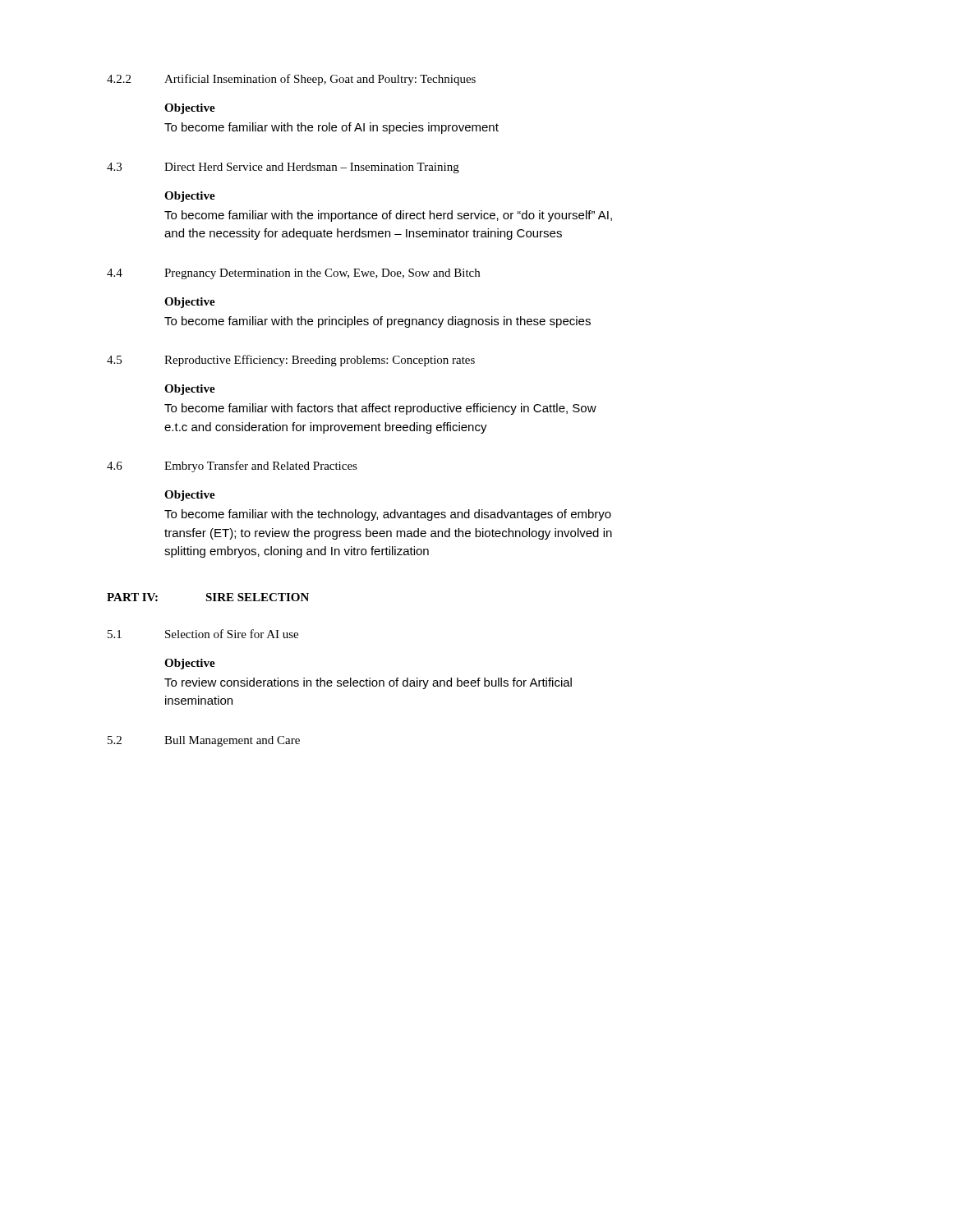Locate the section header that says "4.4 Pregnancy Determination in the Cow,"
953x1232 pixels.
point(294,273)
